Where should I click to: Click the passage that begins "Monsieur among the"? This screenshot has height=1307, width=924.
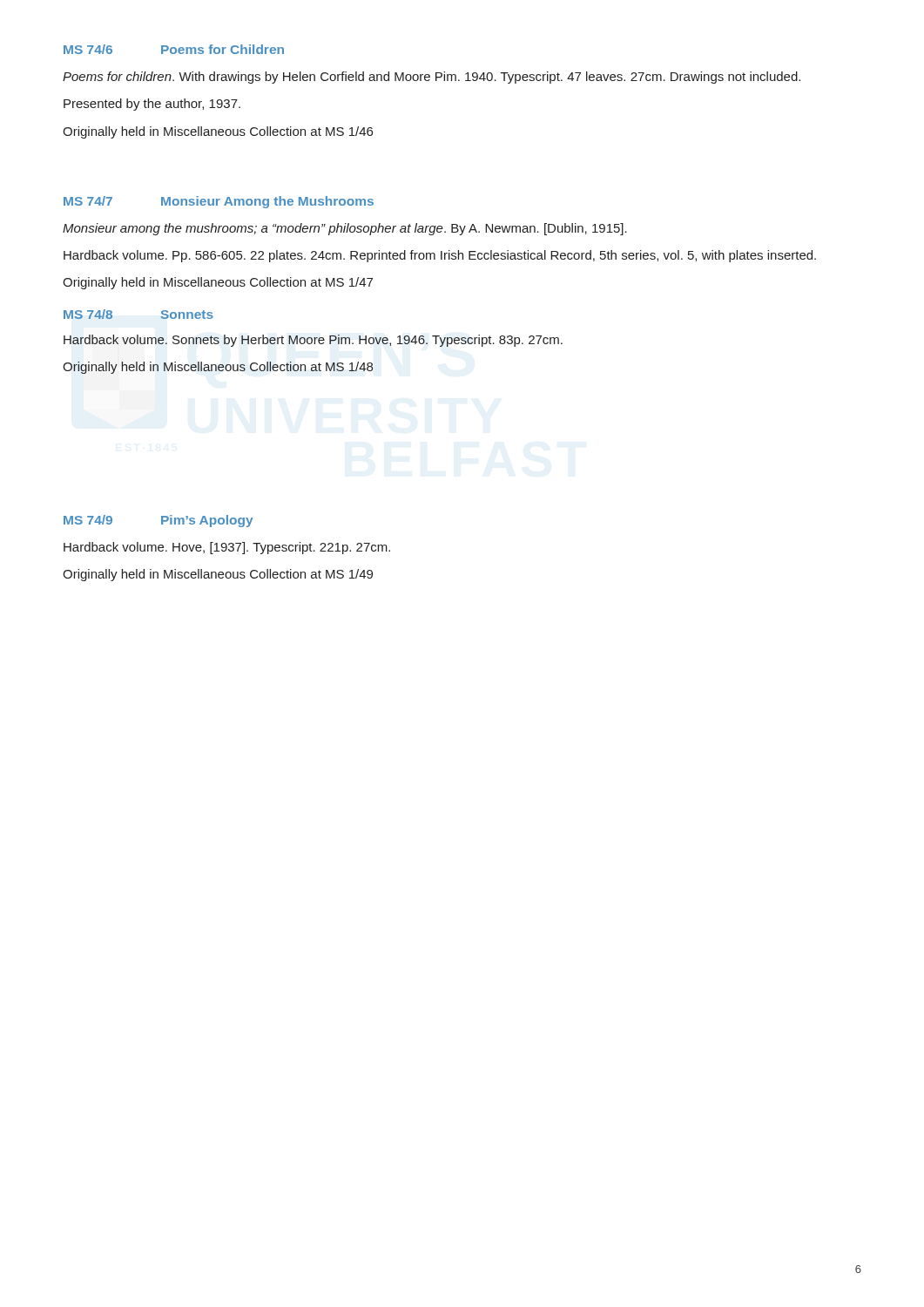coord(345,228)
